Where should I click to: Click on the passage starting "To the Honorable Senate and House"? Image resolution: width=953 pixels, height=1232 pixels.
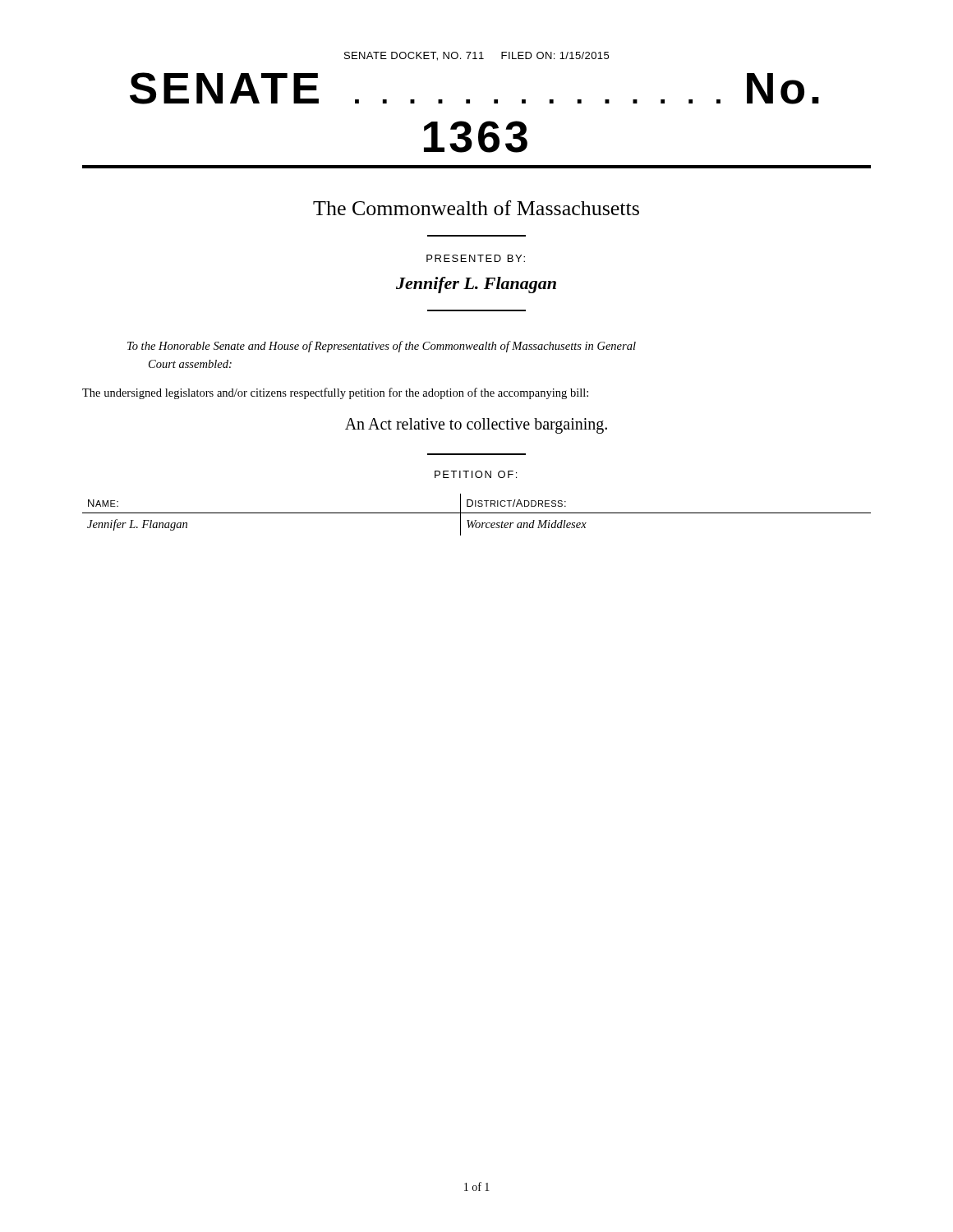[x=381, y=355]
